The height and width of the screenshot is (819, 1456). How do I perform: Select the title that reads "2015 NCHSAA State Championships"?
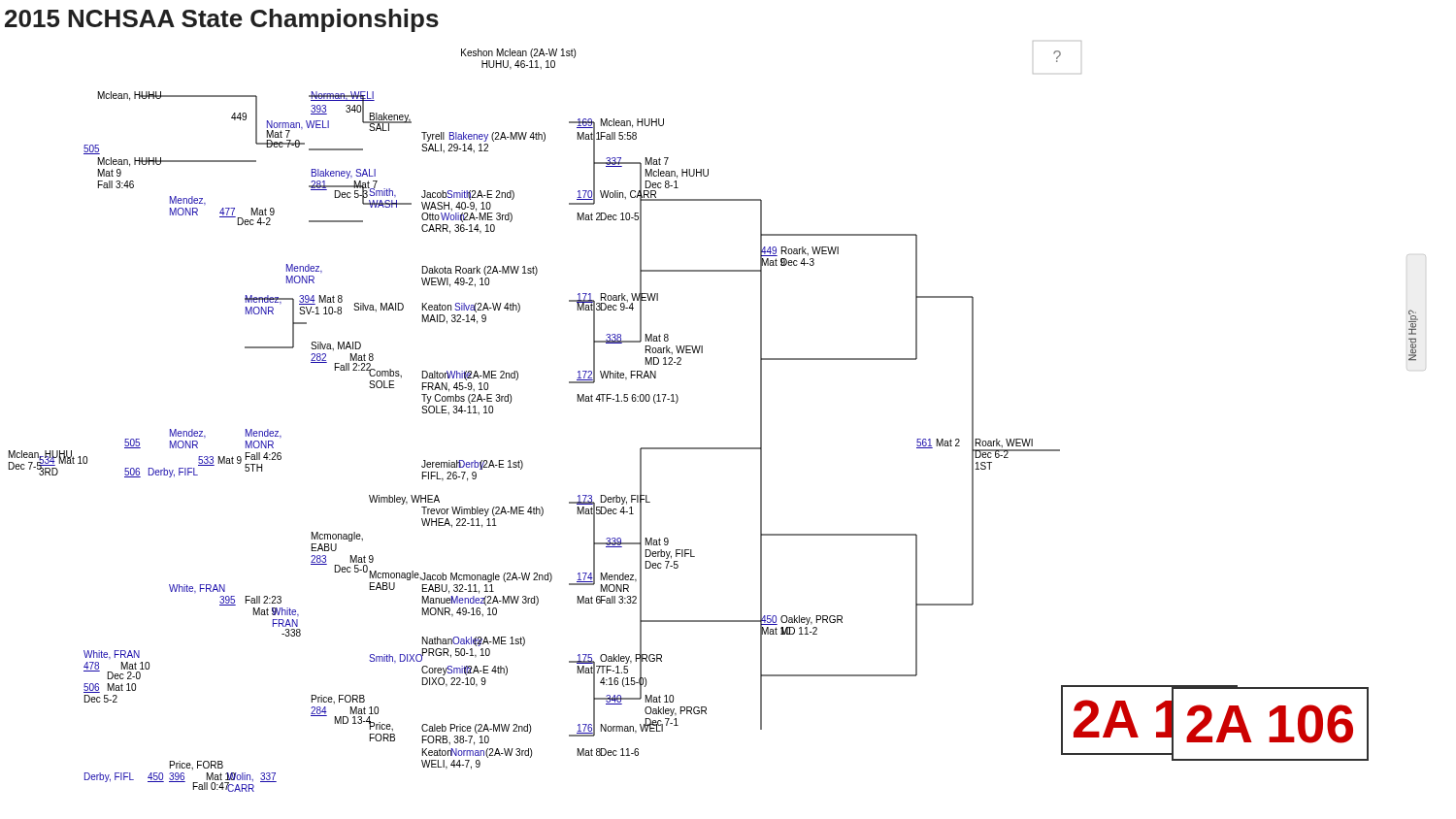(x=222, y=18)
